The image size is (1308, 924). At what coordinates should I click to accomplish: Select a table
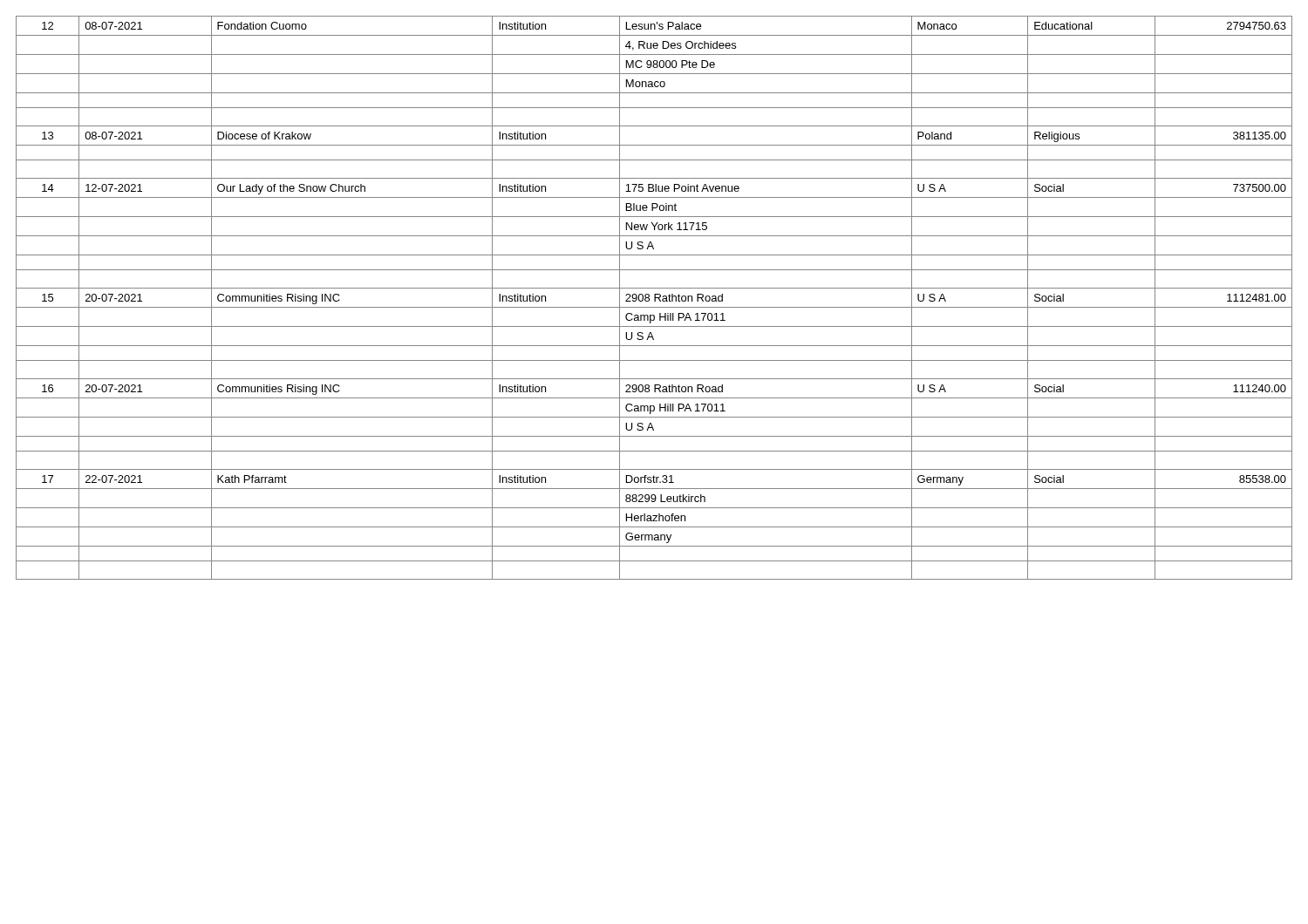[654, 298]
